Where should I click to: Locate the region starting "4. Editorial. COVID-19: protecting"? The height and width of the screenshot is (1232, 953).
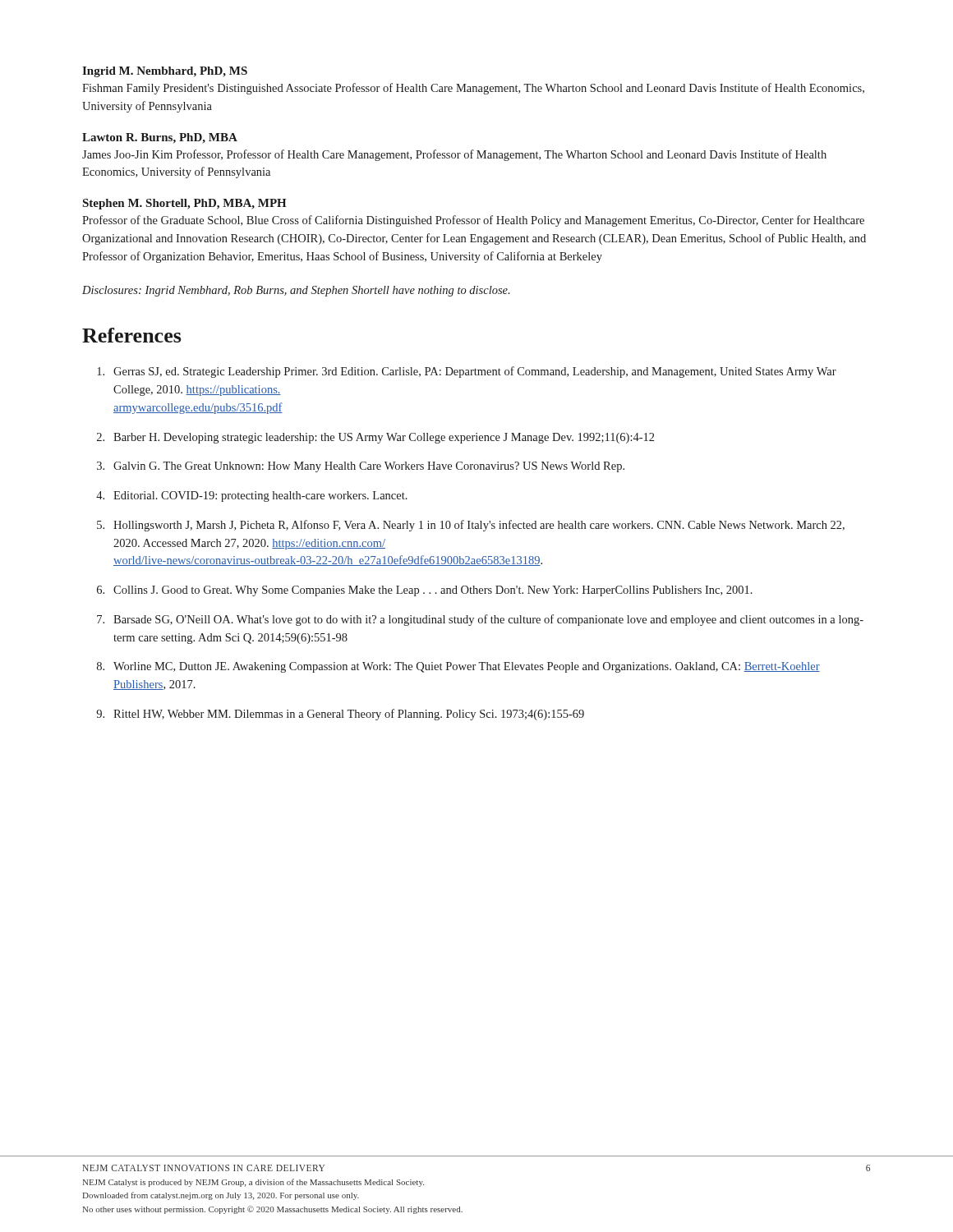pyautogui.click(x=252, y=496)
